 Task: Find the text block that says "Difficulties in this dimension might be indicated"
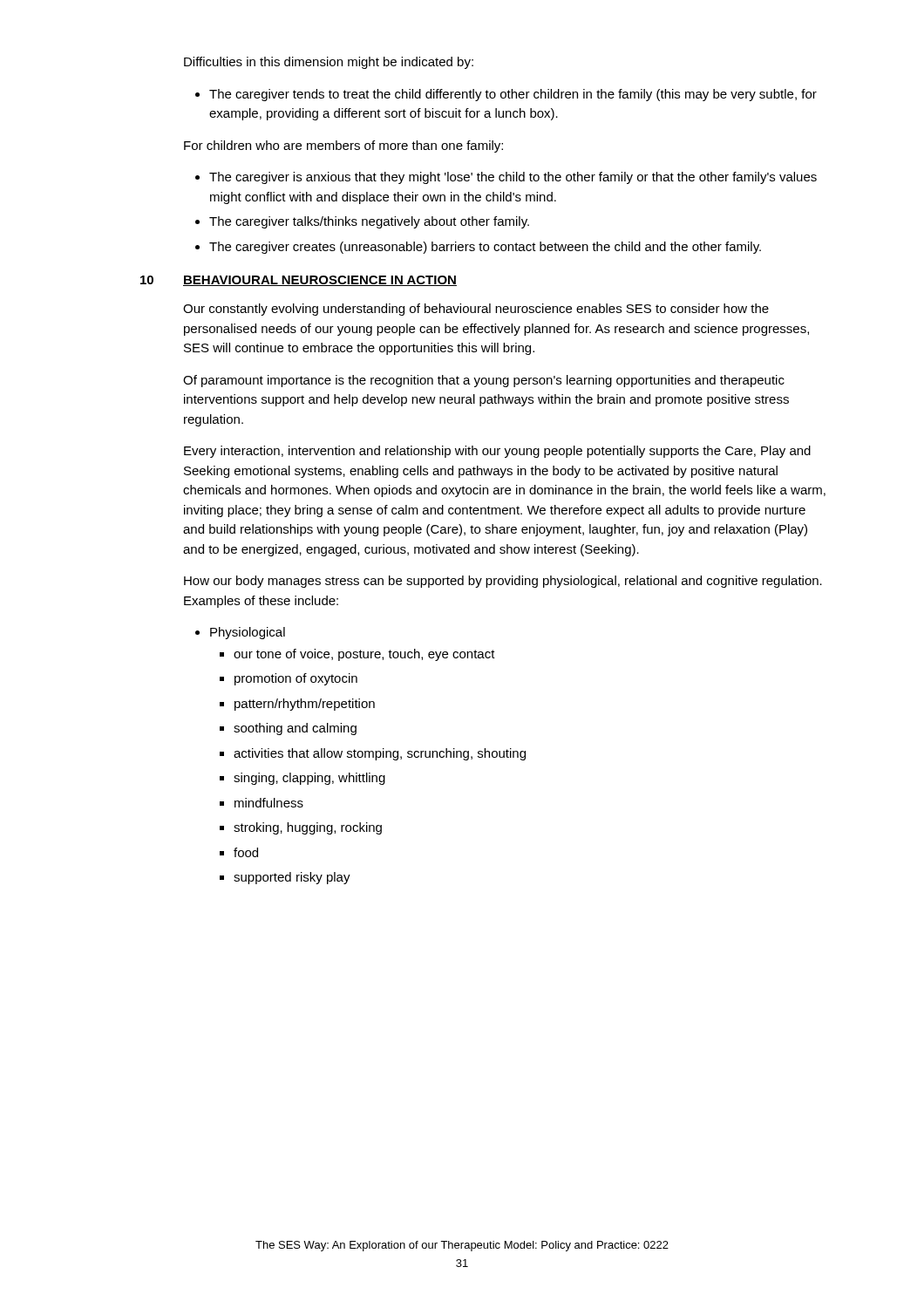(x=329, y=61)
